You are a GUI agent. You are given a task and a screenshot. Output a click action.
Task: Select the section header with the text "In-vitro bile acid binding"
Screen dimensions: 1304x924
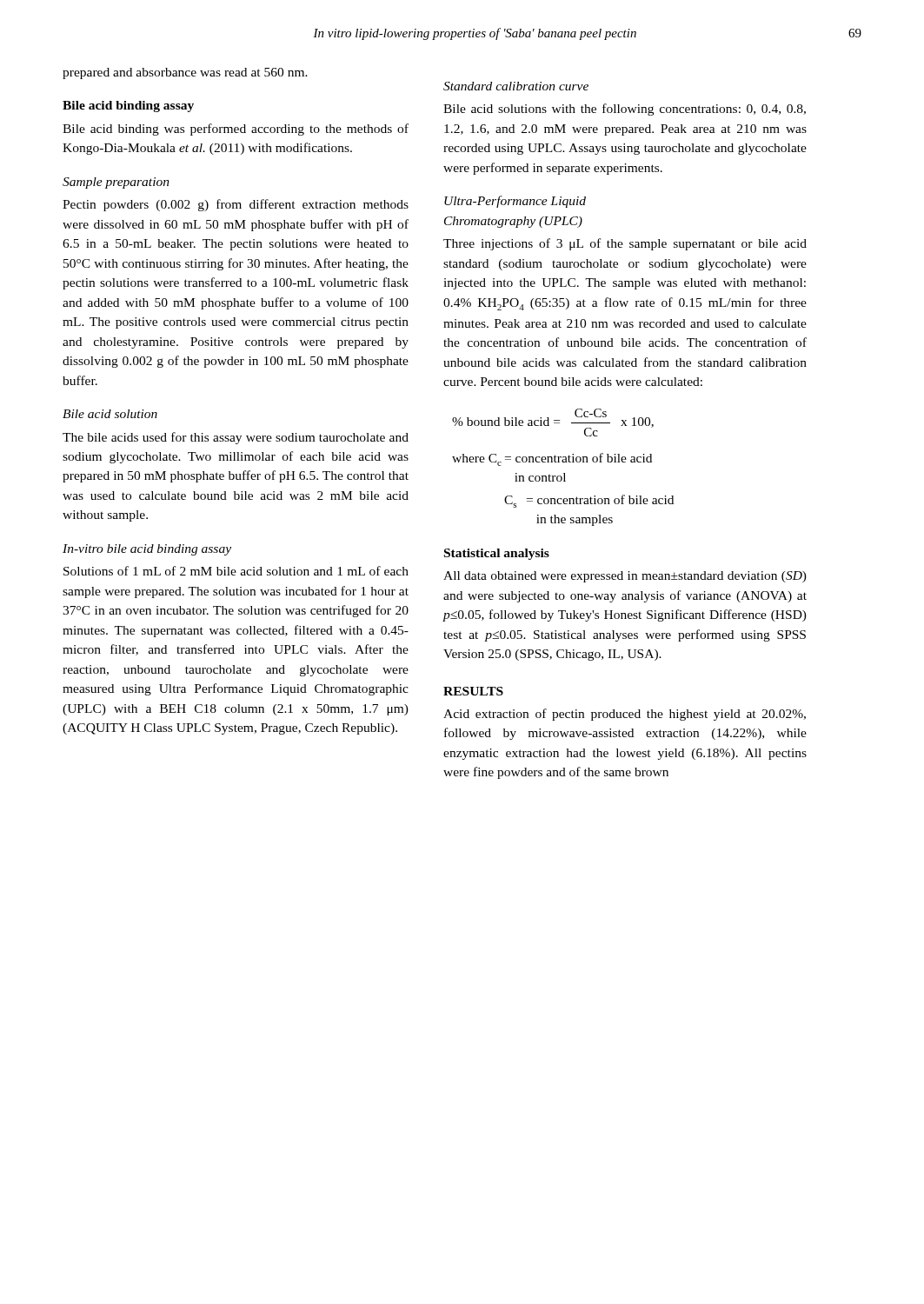[x=147, y=548]
